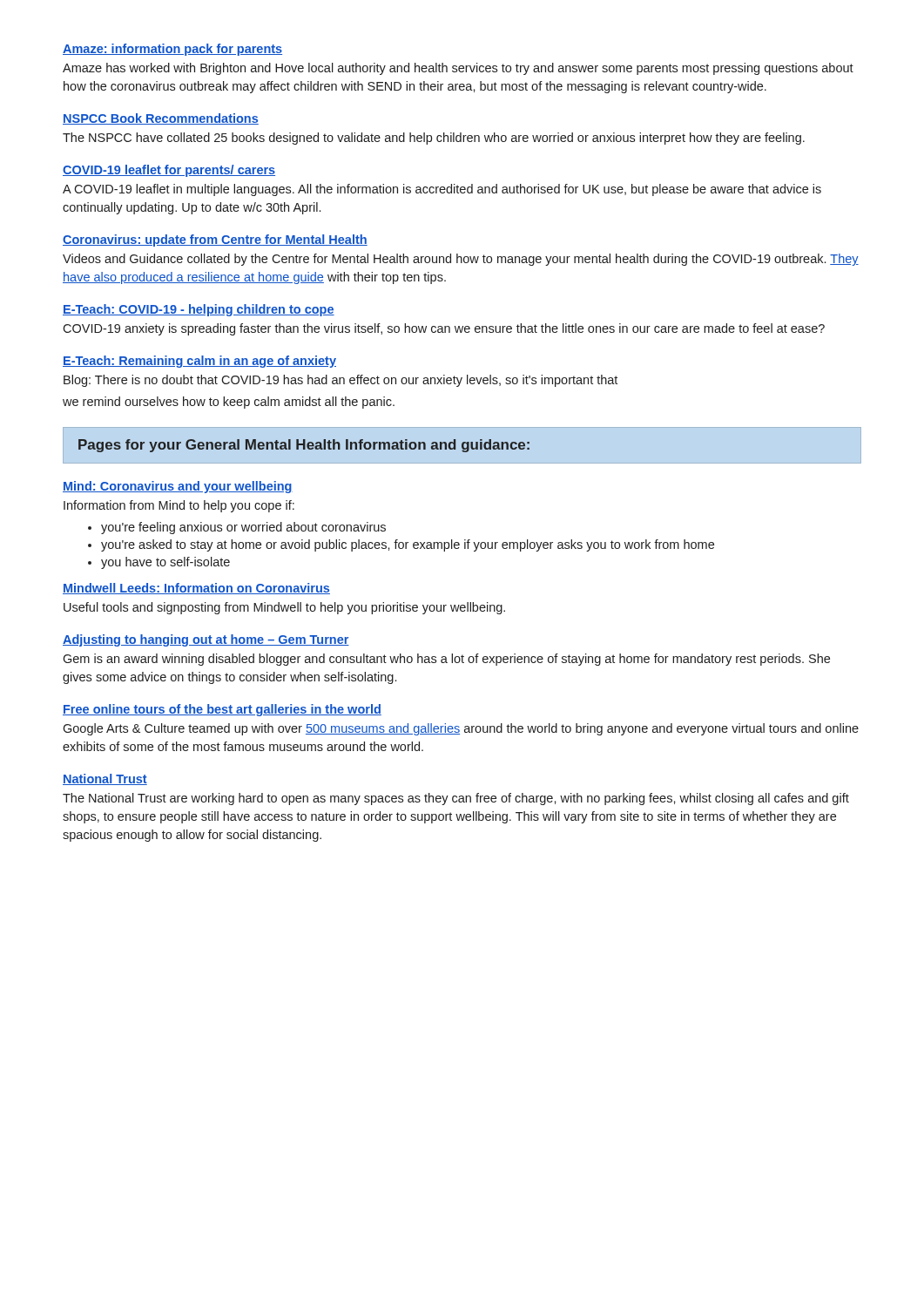
Task: Find the text block that reads "E-Teach: COVID-19 - helping children to cope COVID-19"
Action: coord(462,320)
